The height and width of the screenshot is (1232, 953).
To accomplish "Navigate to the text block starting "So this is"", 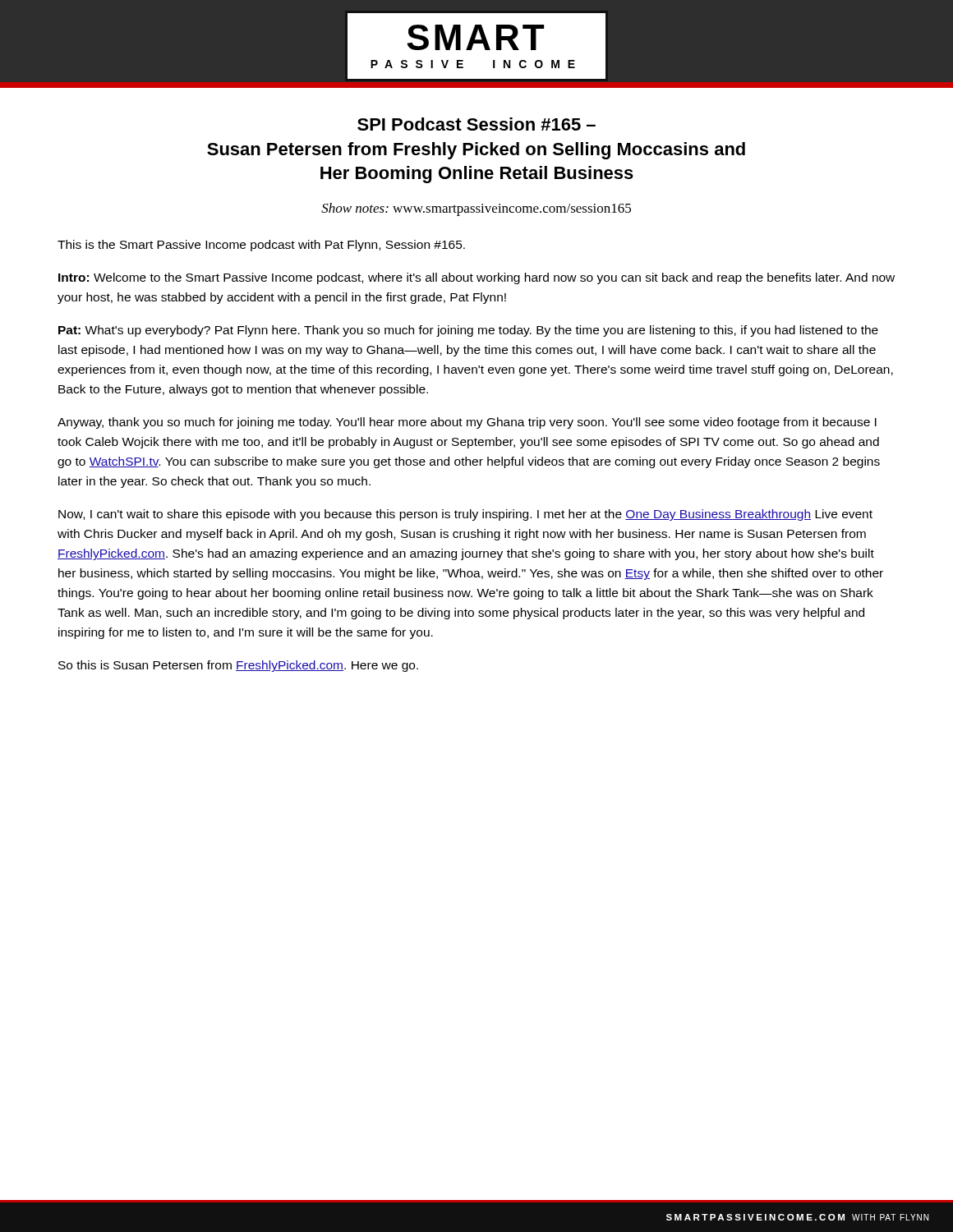I will tap(238, 665).
